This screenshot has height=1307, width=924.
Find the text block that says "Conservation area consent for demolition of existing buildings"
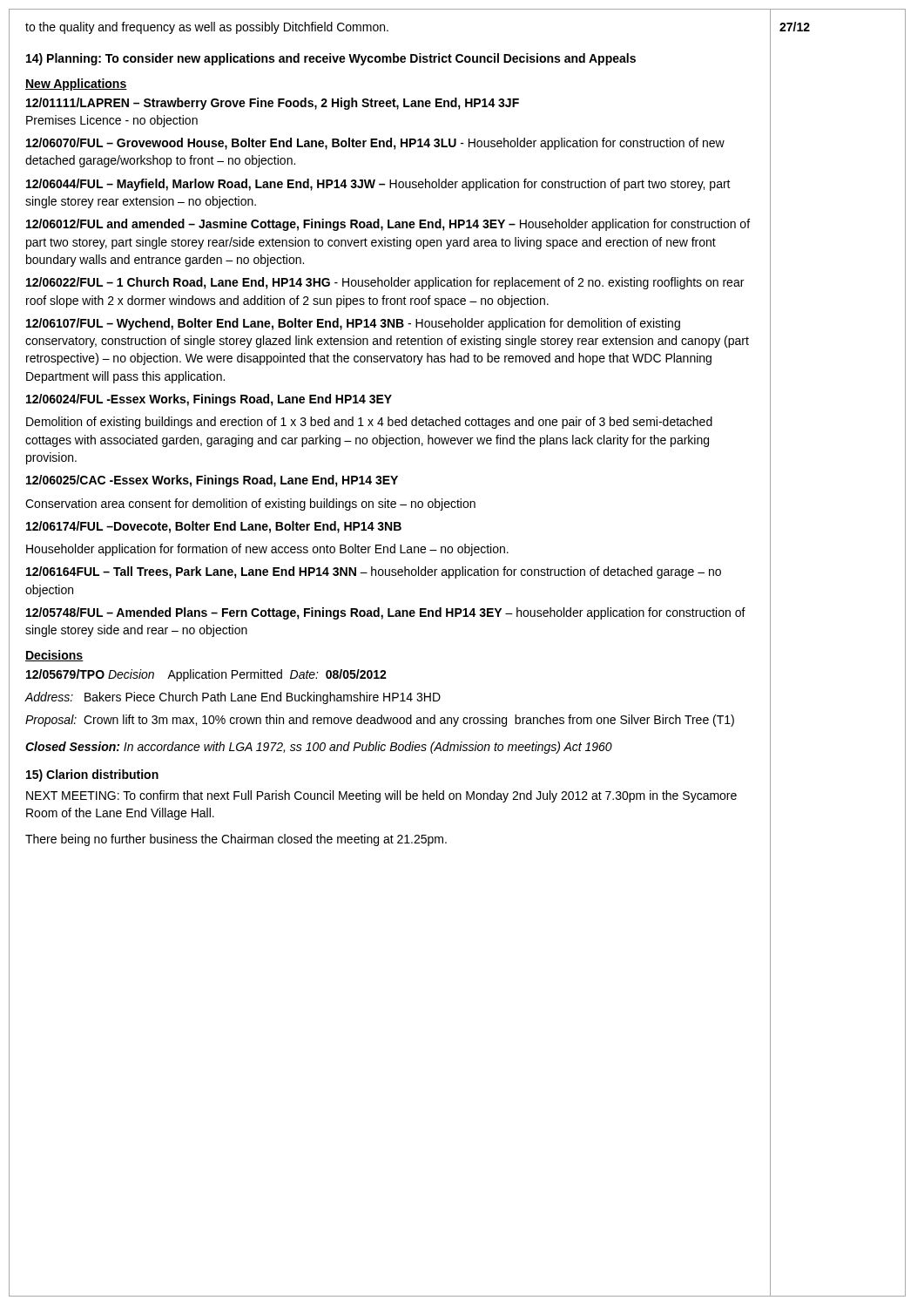[251, 503]
